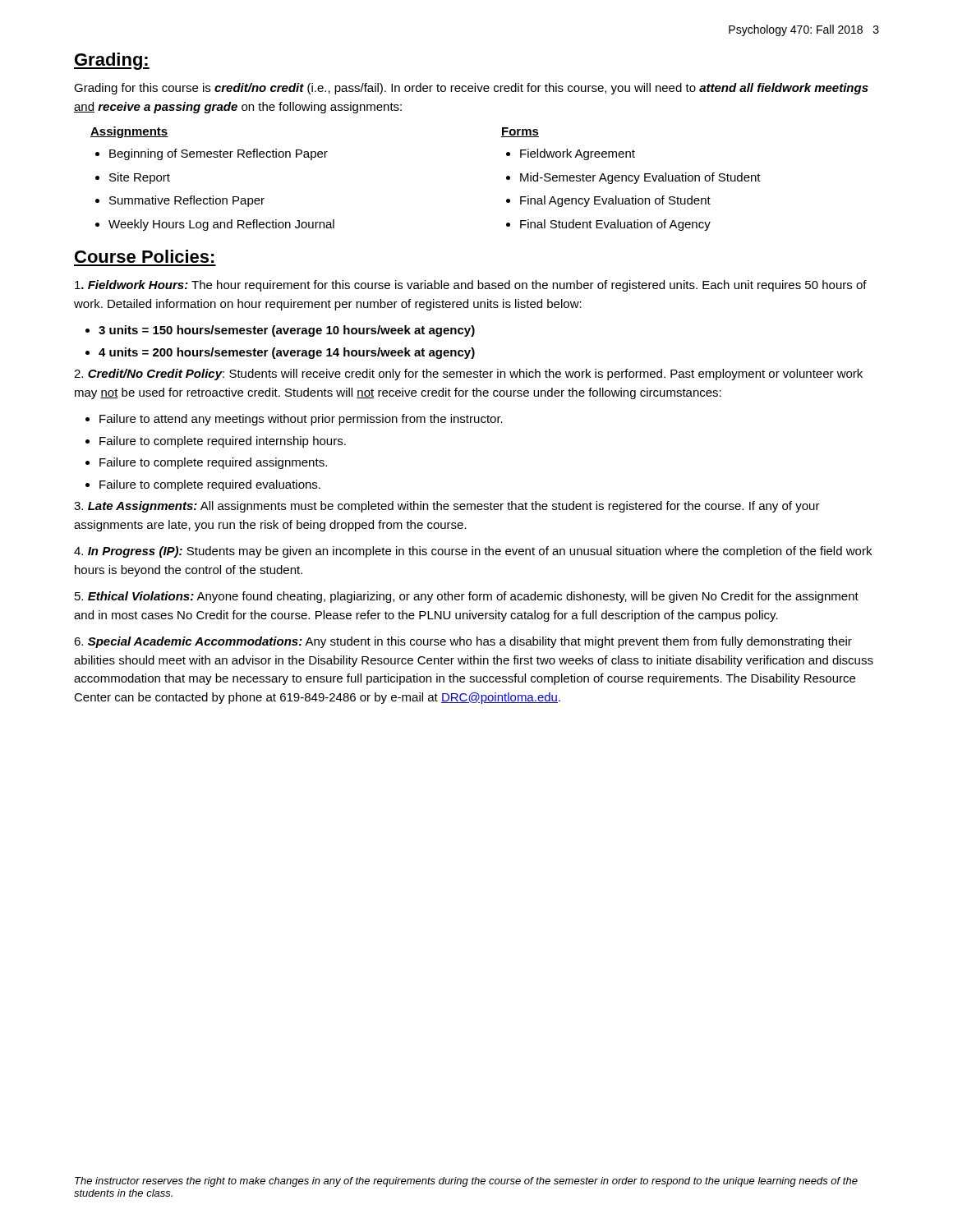Viewport: 953px width, 1232px height.
Task: Locate the block of text that opens with "Credit/No Credit Policy: Students will receive credit only"
Action: [x=476, y=383]
